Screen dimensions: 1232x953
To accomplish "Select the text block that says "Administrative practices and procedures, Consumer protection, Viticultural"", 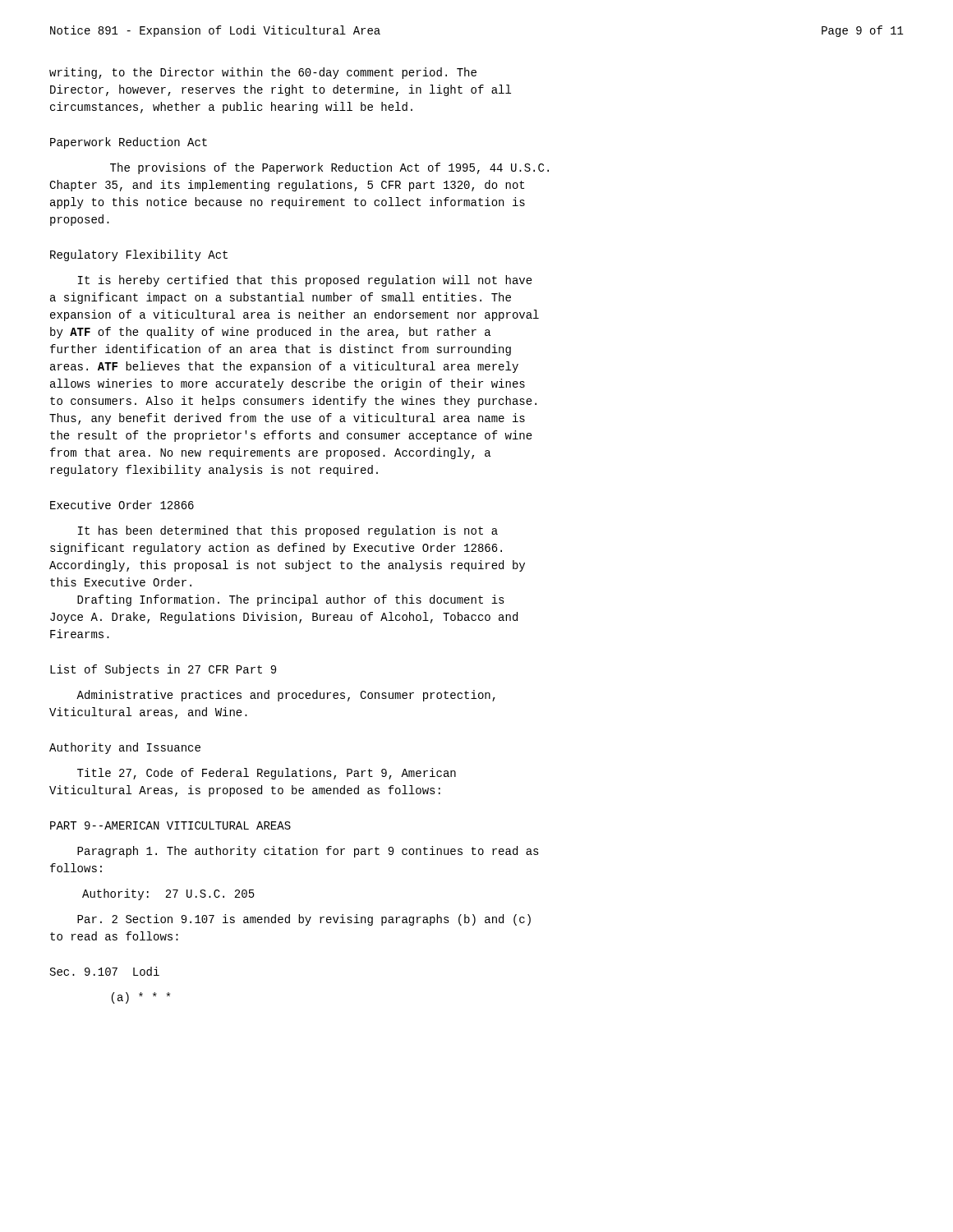I will pyautogui.click(x=274, y=704).
